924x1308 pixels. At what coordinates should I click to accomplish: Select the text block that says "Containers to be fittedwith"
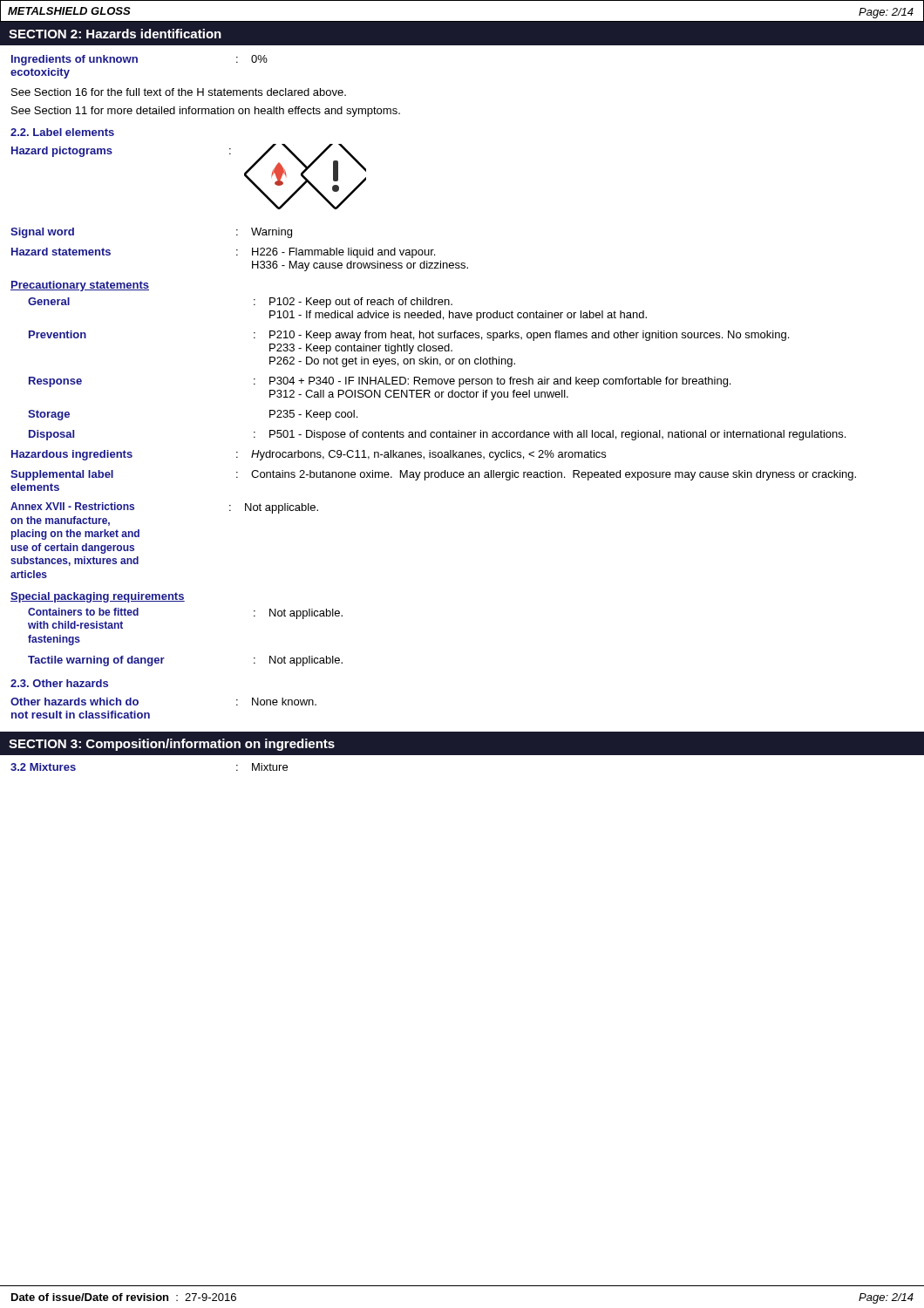(78, 613)
